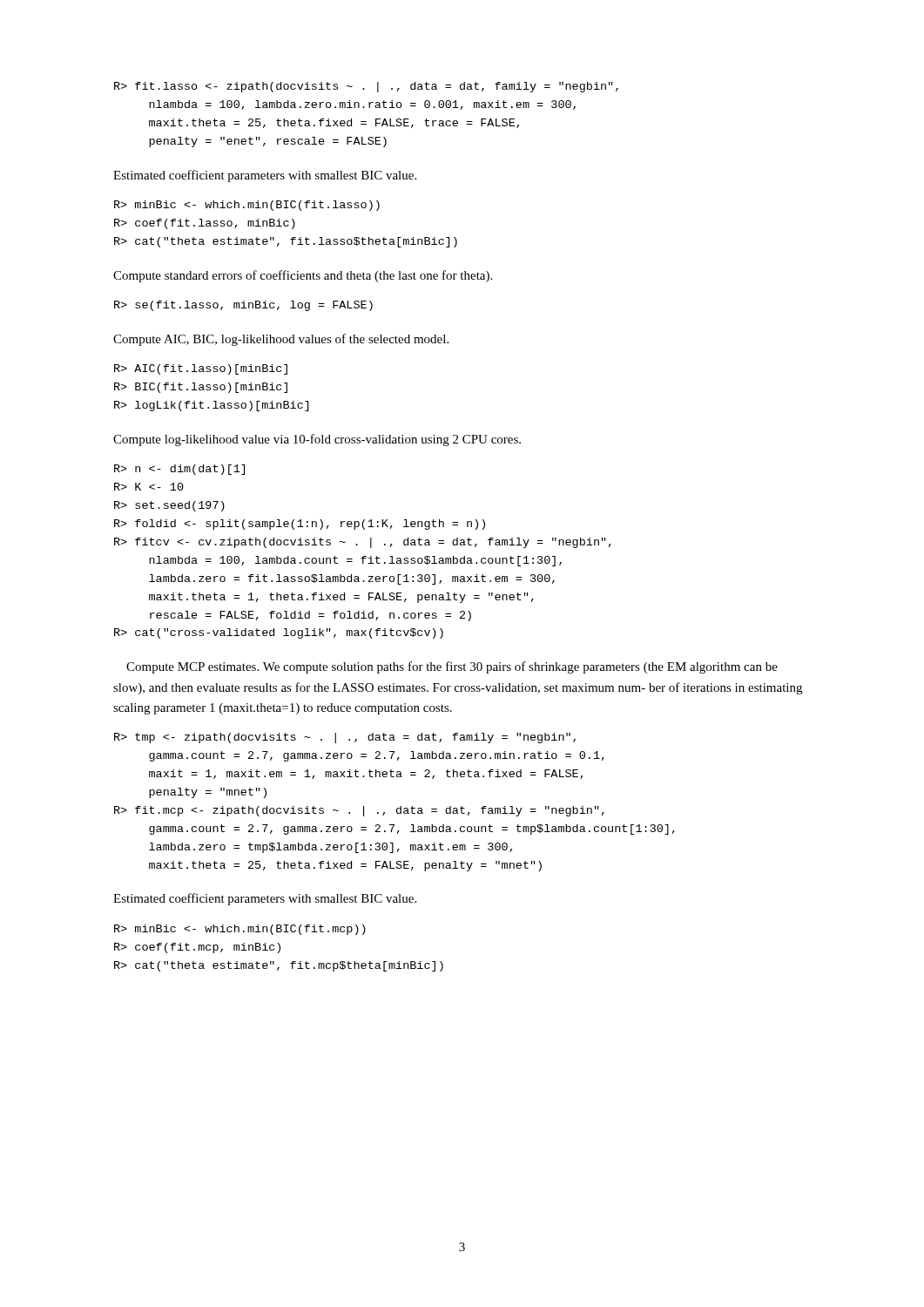Navigate to the text block starting "Compute AIC, BIC, log-likelihood values of the"
Image resolution: width=924 pixels, height=1307 pixels.
[x=281, y=340]
